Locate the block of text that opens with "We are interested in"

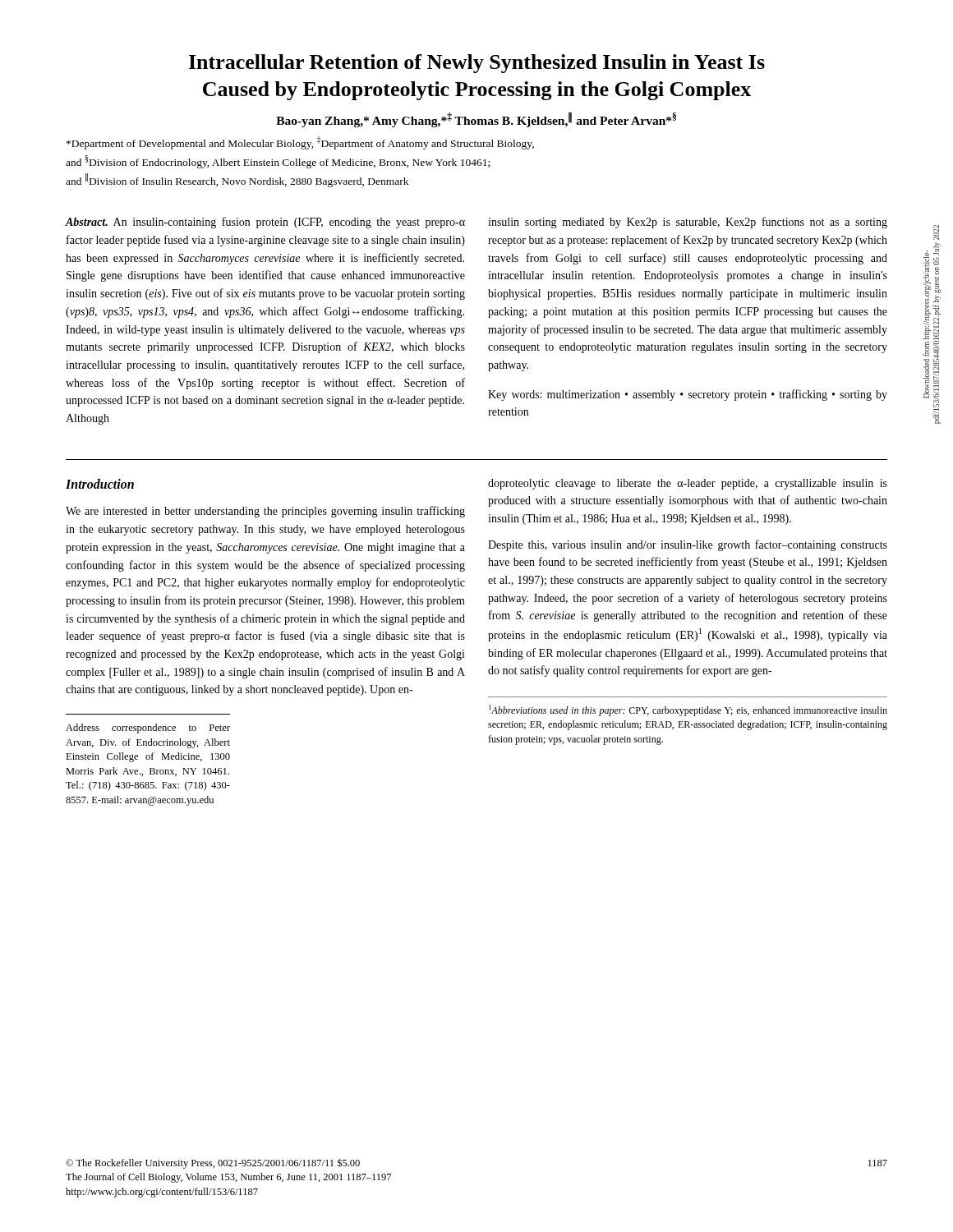265,655
